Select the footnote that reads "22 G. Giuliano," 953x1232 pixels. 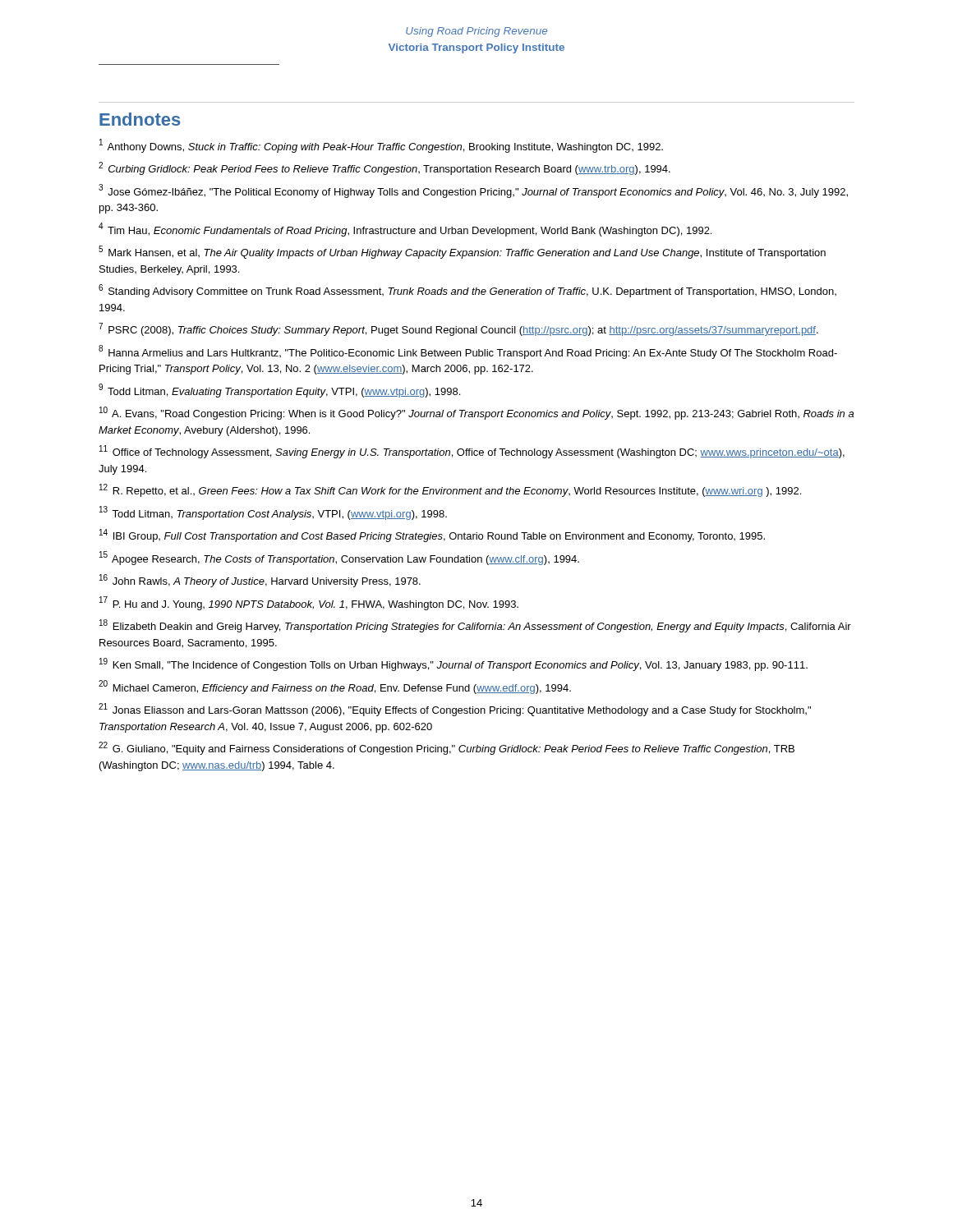447,756
